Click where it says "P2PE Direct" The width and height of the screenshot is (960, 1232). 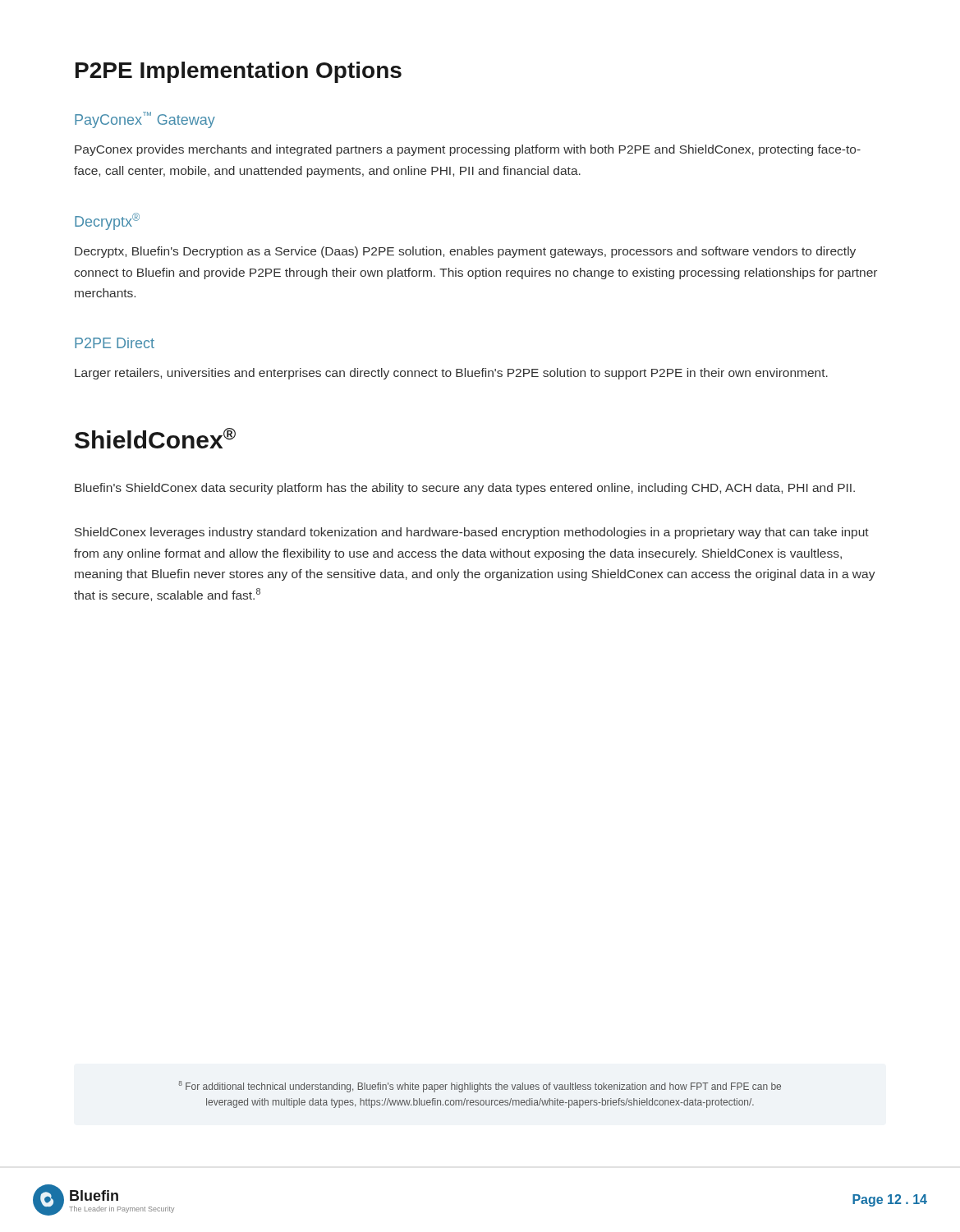click(114, 343)
